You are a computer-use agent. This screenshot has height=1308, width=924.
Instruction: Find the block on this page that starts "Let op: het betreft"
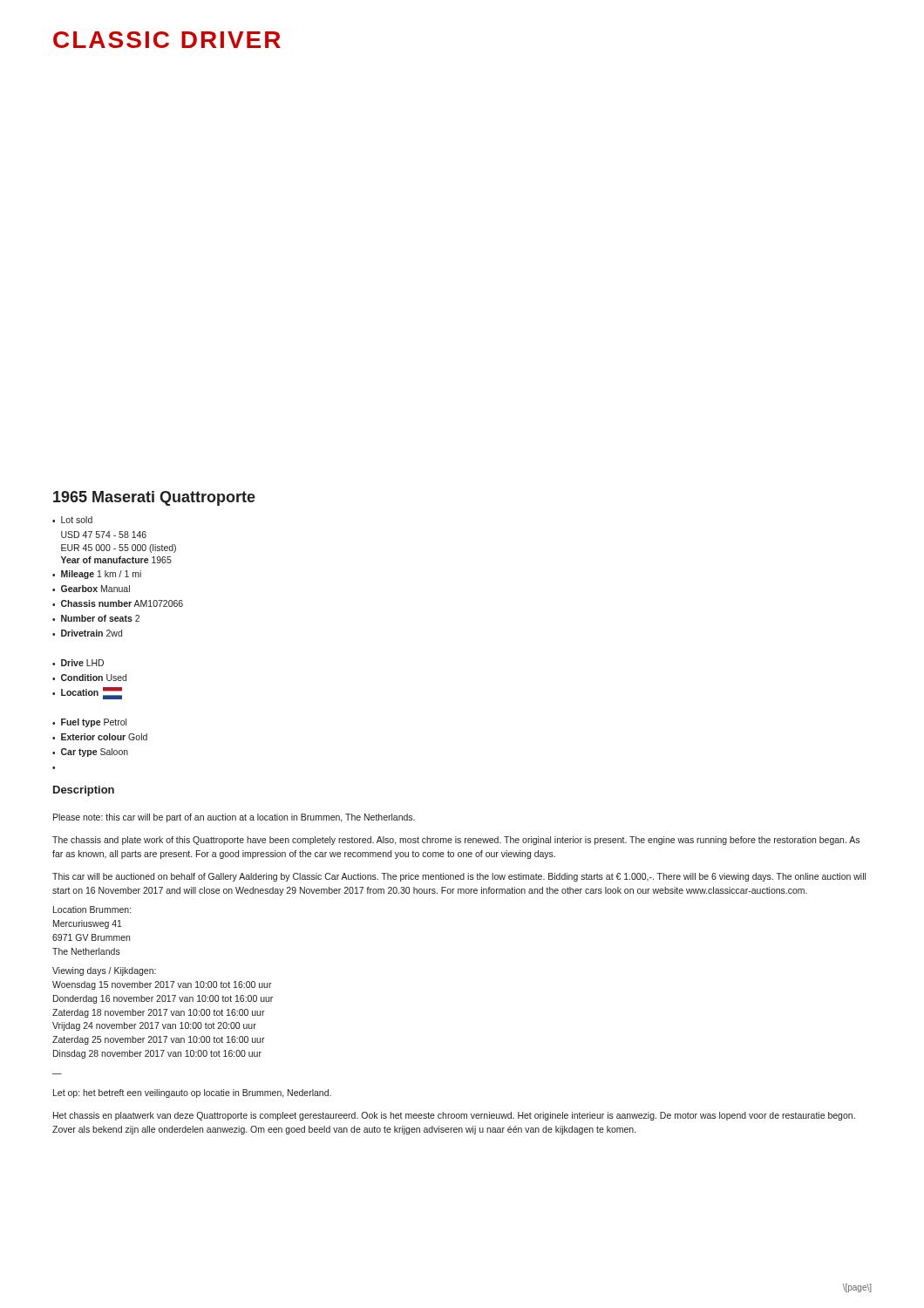pos(192,1093)
